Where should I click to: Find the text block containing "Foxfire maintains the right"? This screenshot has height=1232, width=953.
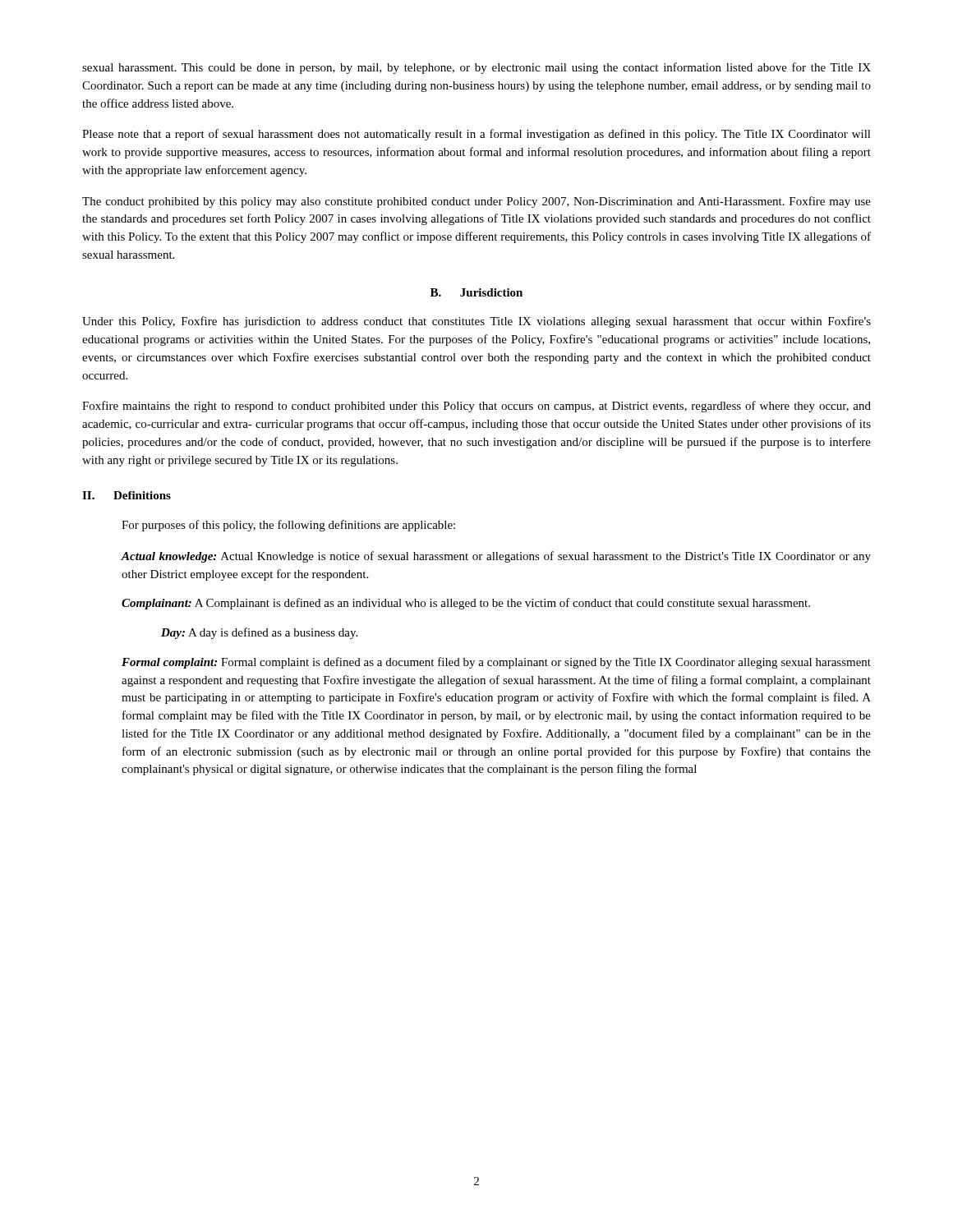coord(476,433)
